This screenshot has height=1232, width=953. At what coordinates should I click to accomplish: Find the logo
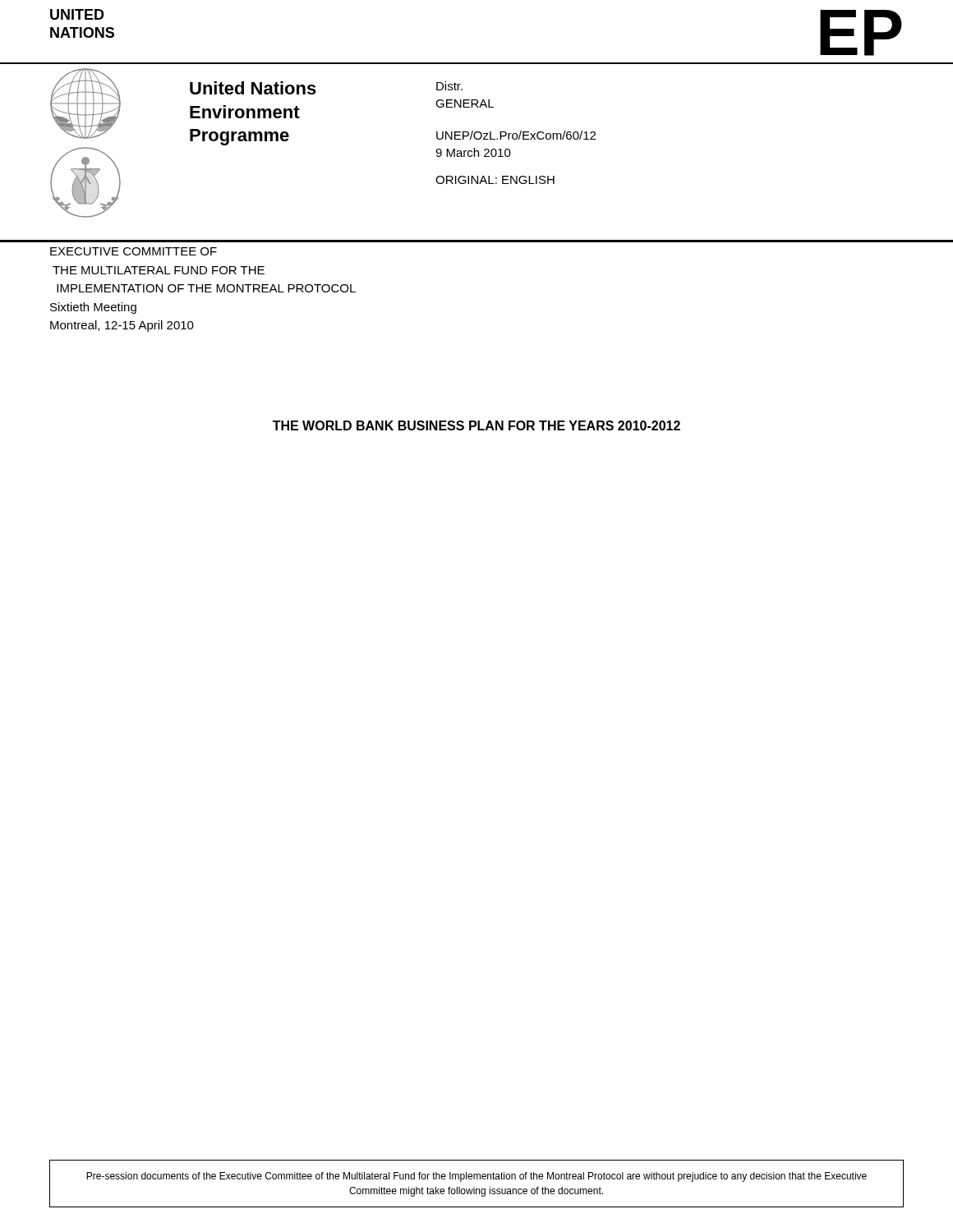click(85, 143)
